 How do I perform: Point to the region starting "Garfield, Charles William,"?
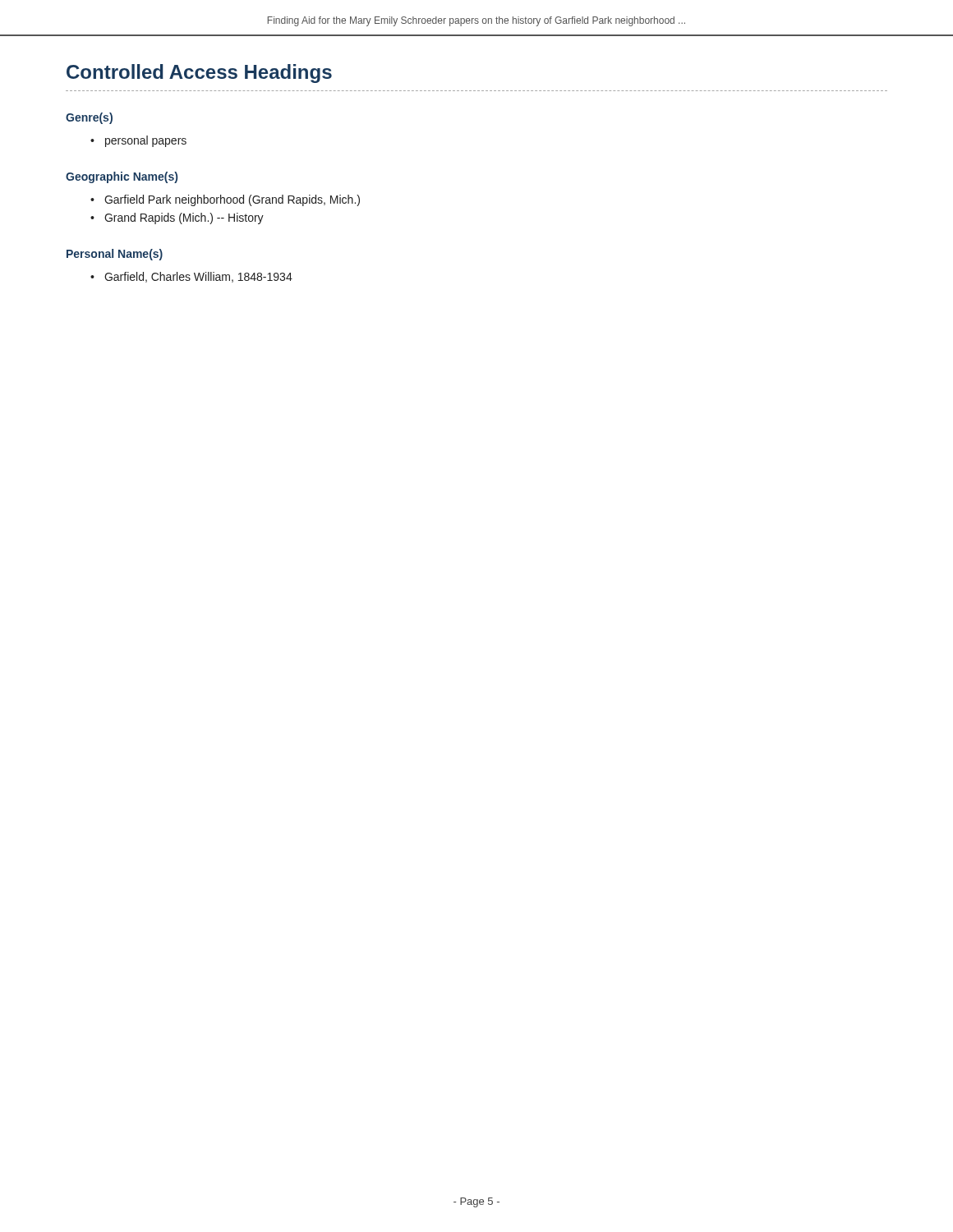coord(198,277)
